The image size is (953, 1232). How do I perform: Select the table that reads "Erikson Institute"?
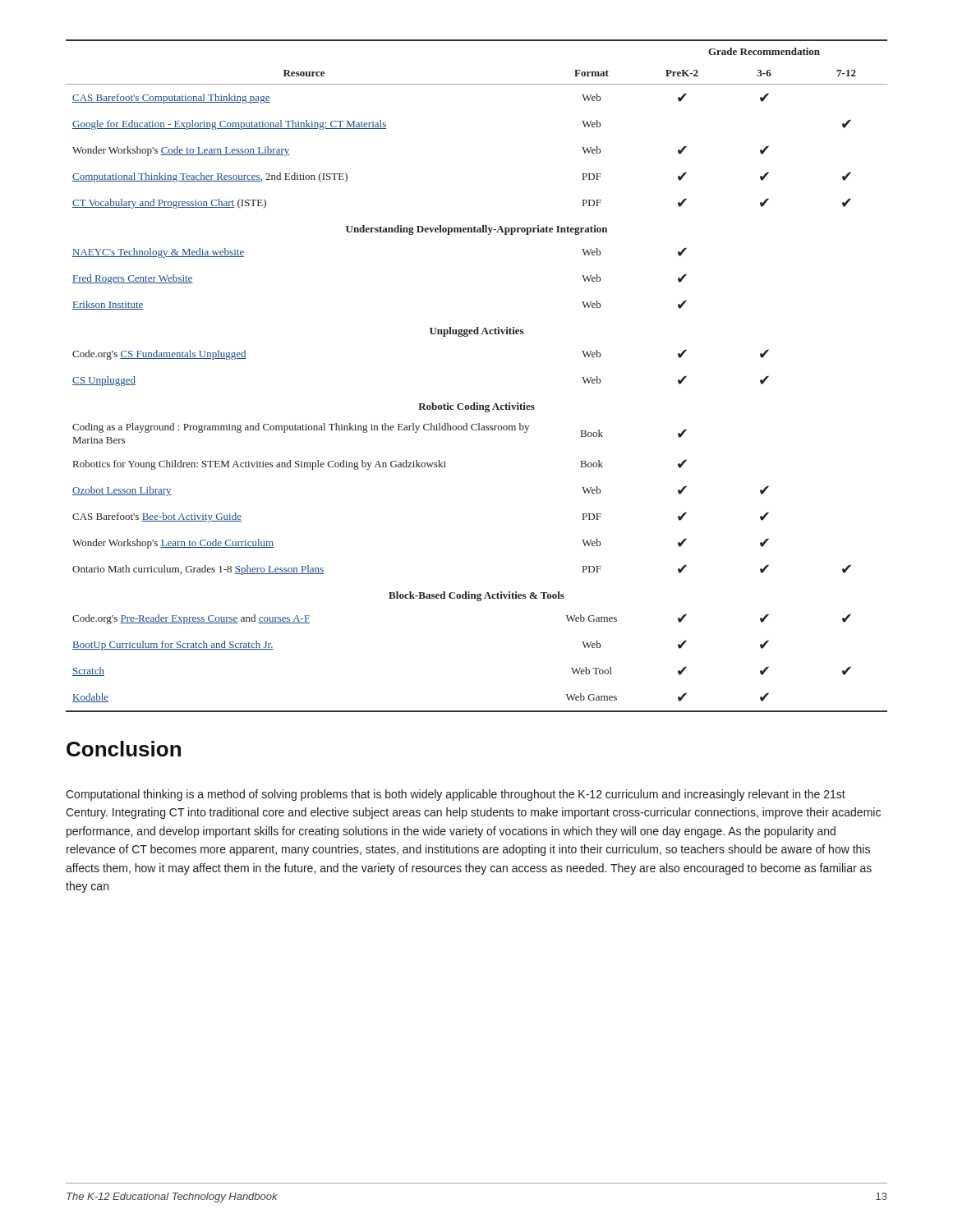476,376
